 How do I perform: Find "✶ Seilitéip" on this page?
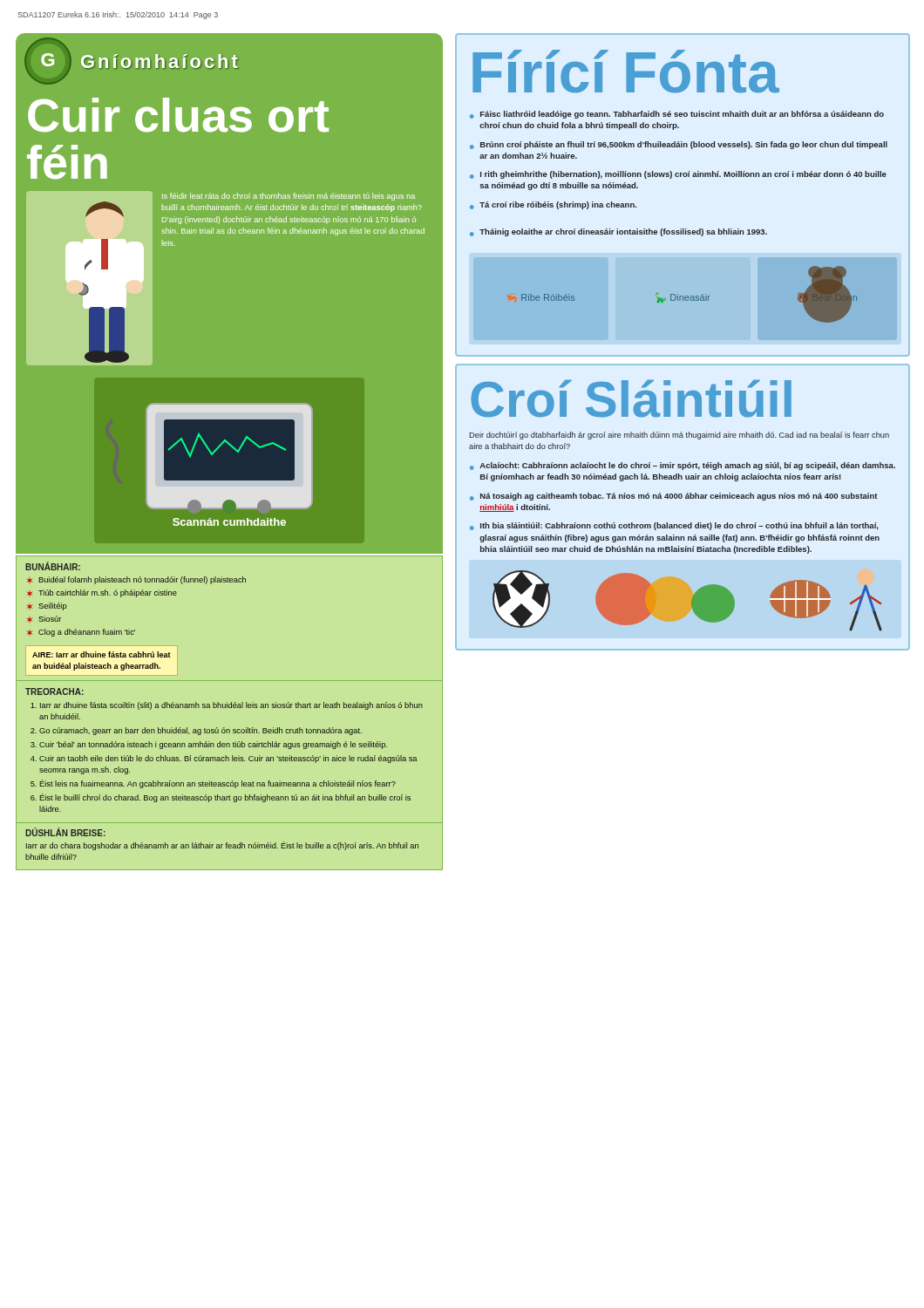(x=46, y=607)
